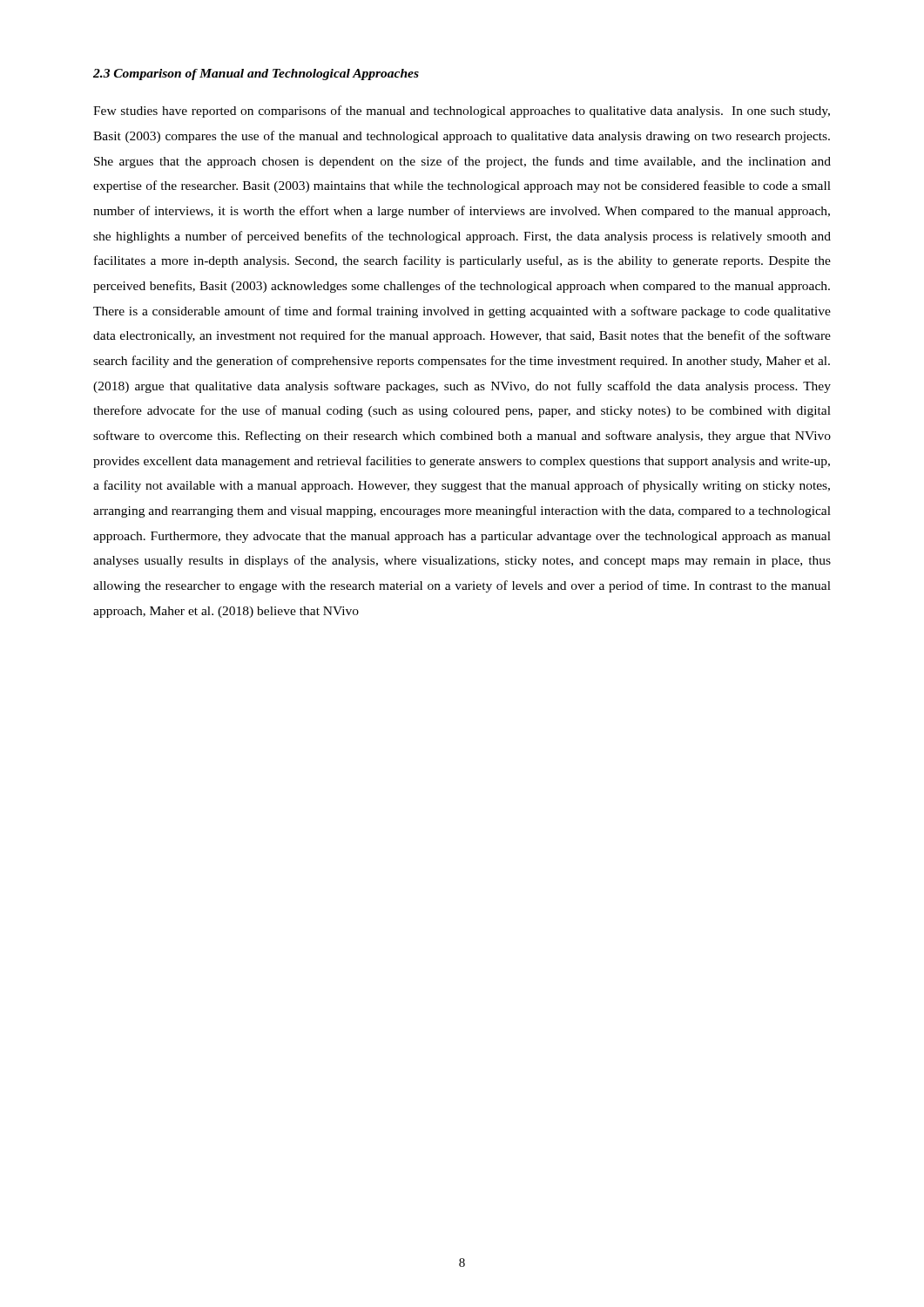Viewport: 924px width, 1307px height.
Task: Point to the block beginning "Few studies have reported on comparisons"
Action: [462, 360]
